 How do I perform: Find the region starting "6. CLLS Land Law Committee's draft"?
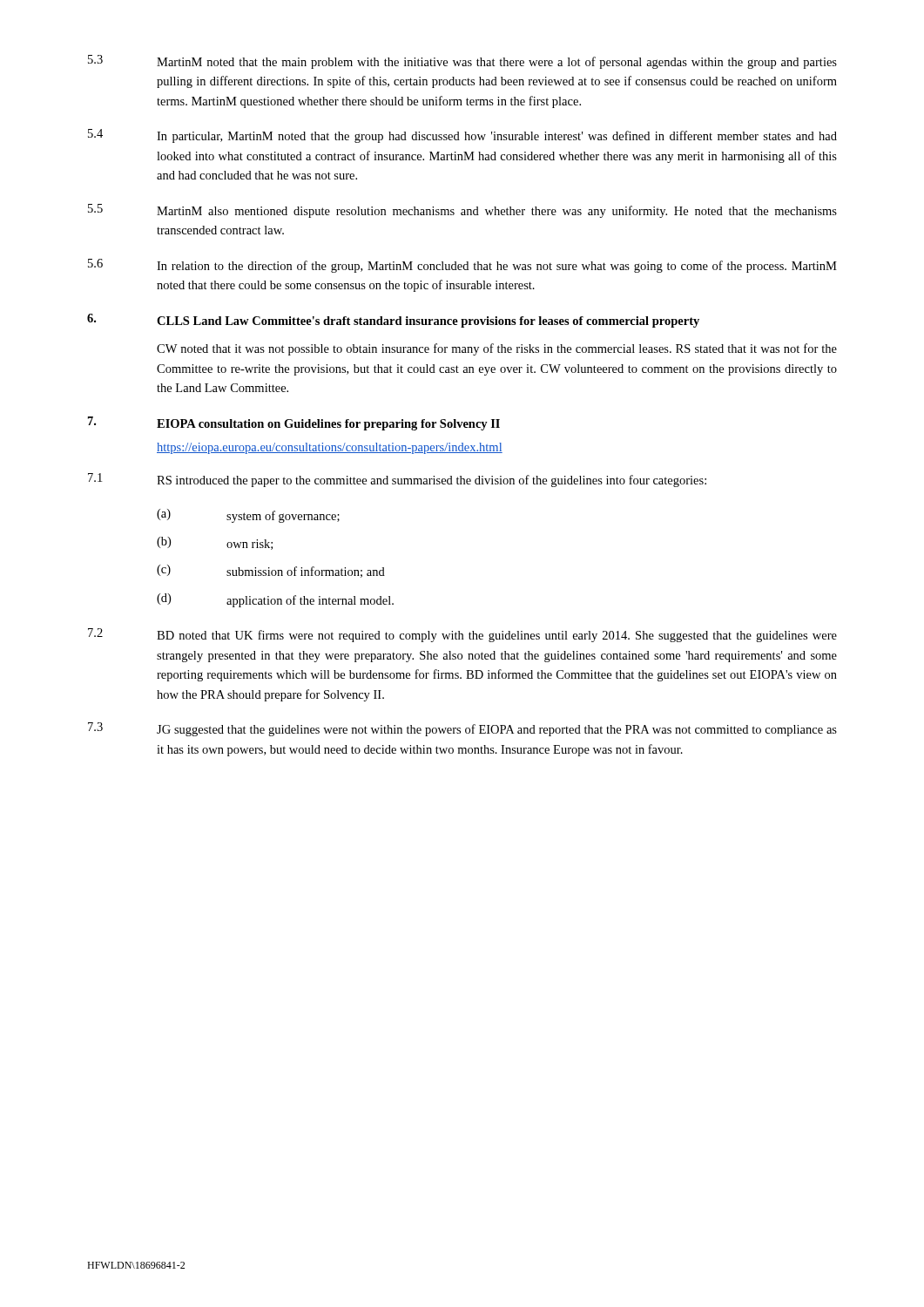click(462, 321)
